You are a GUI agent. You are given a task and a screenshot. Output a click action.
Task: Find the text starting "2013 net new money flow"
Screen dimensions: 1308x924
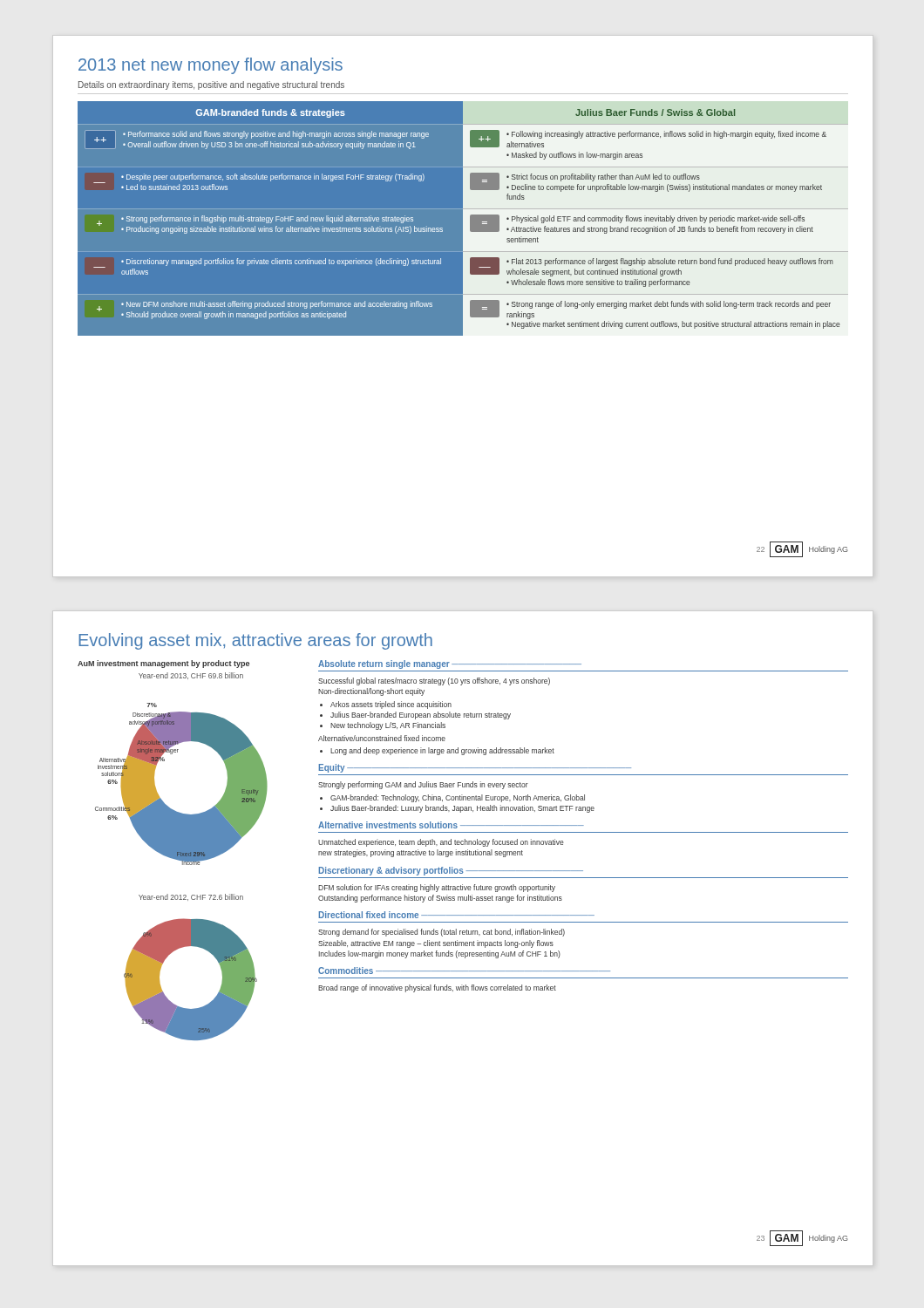click(210, 65)
